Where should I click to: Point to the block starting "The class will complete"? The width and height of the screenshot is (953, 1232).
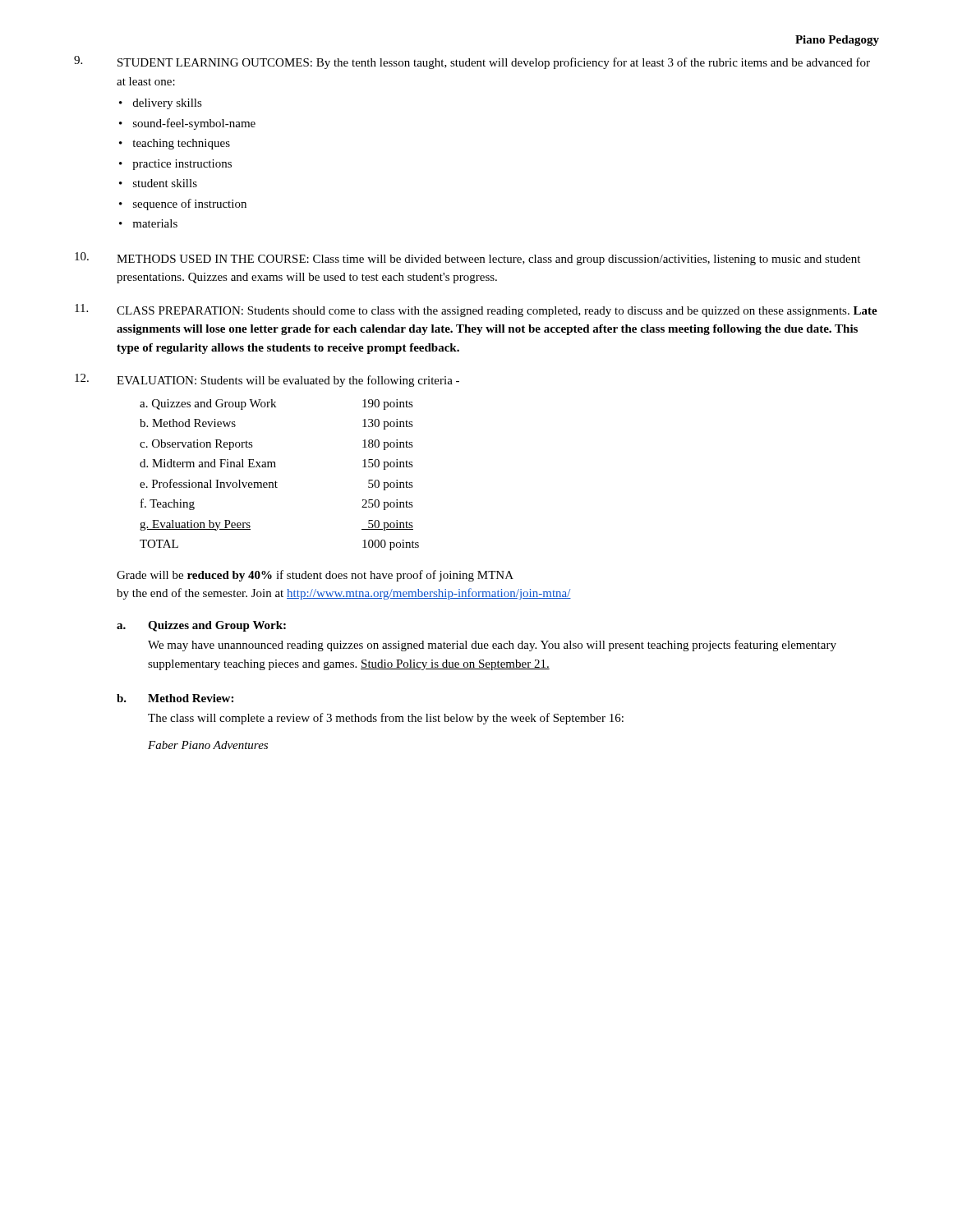click(x=386, y=718)
